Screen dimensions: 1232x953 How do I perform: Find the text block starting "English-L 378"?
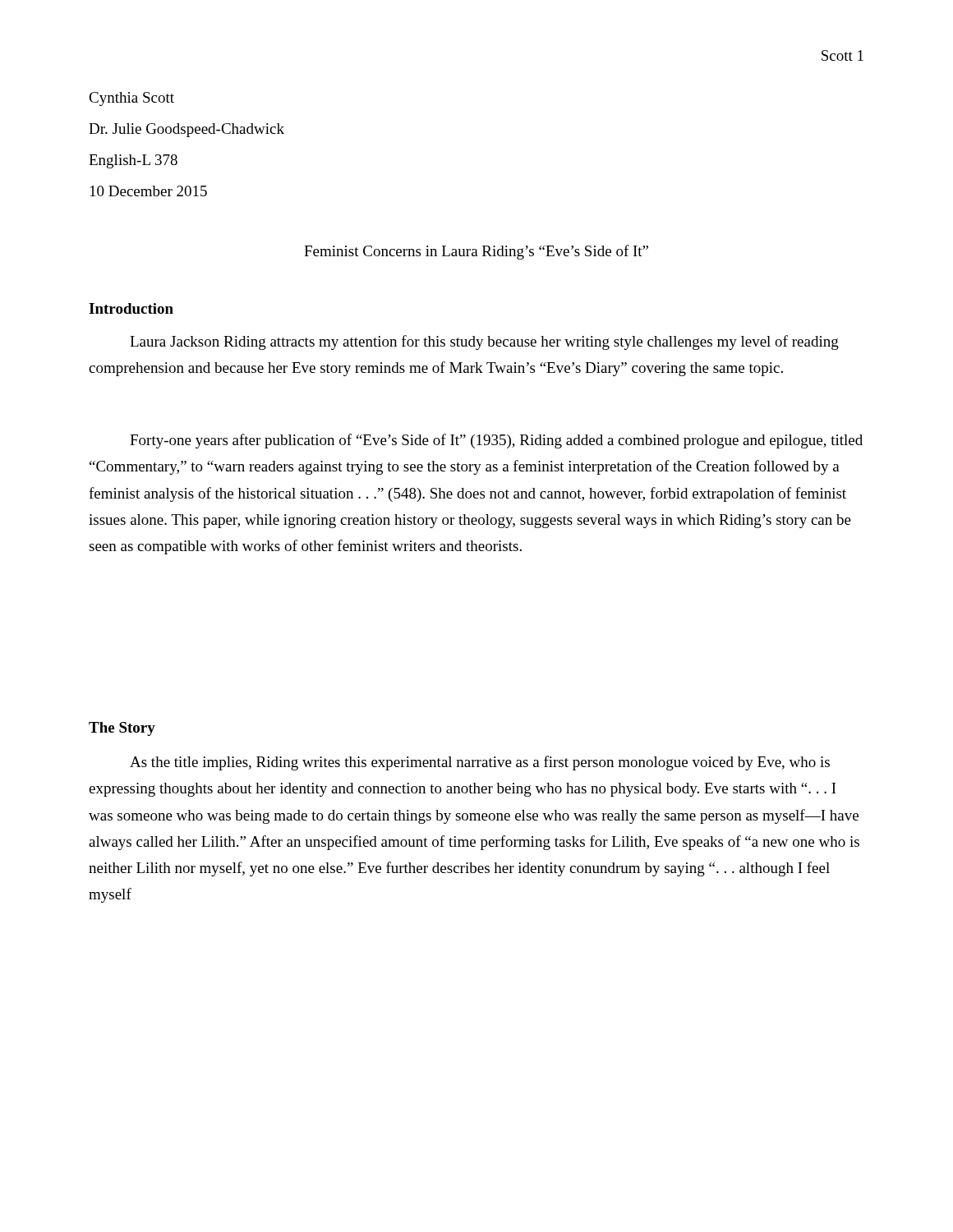click(133, 160)
